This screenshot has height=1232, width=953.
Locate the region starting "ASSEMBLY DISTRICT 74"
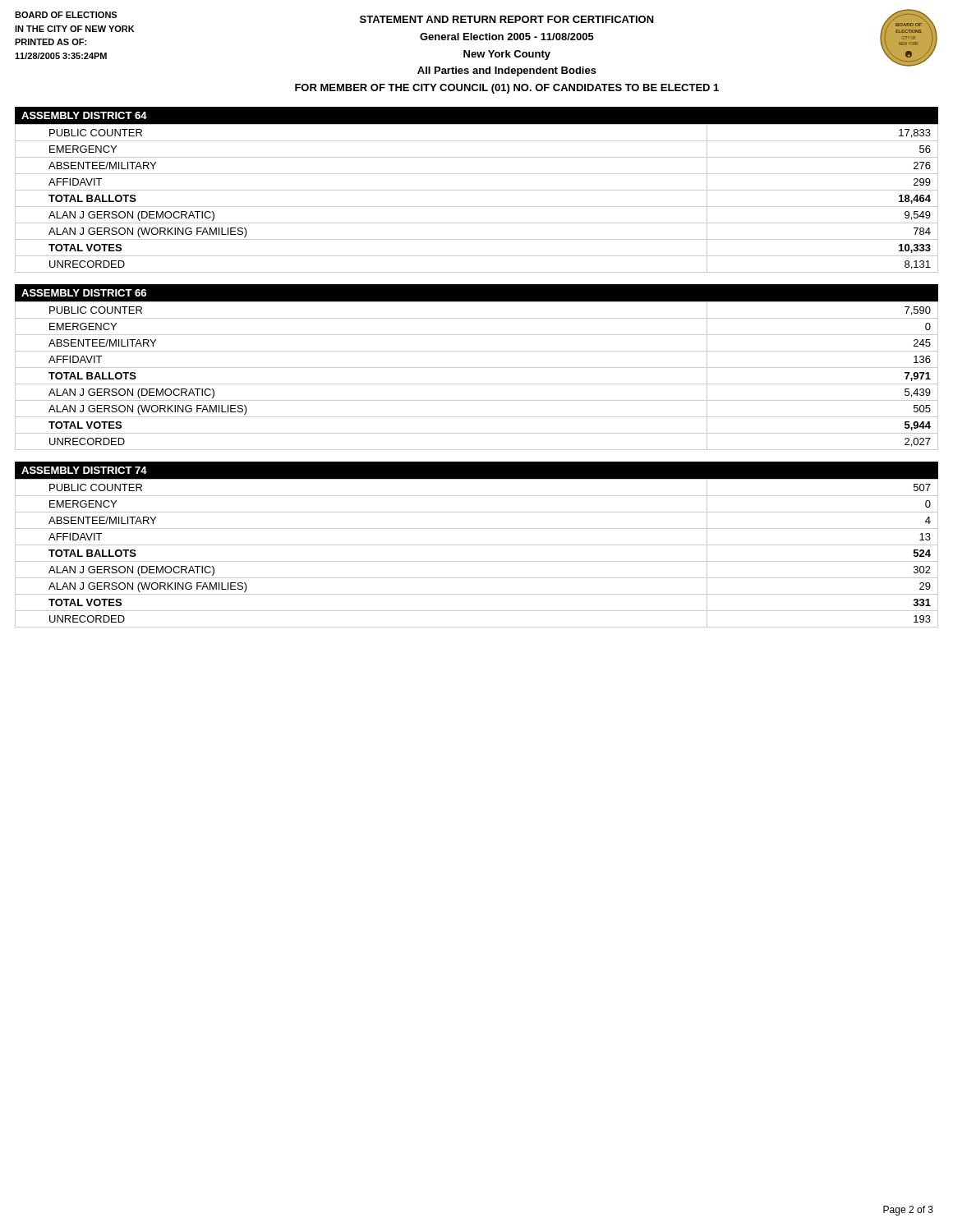point(84,470)
